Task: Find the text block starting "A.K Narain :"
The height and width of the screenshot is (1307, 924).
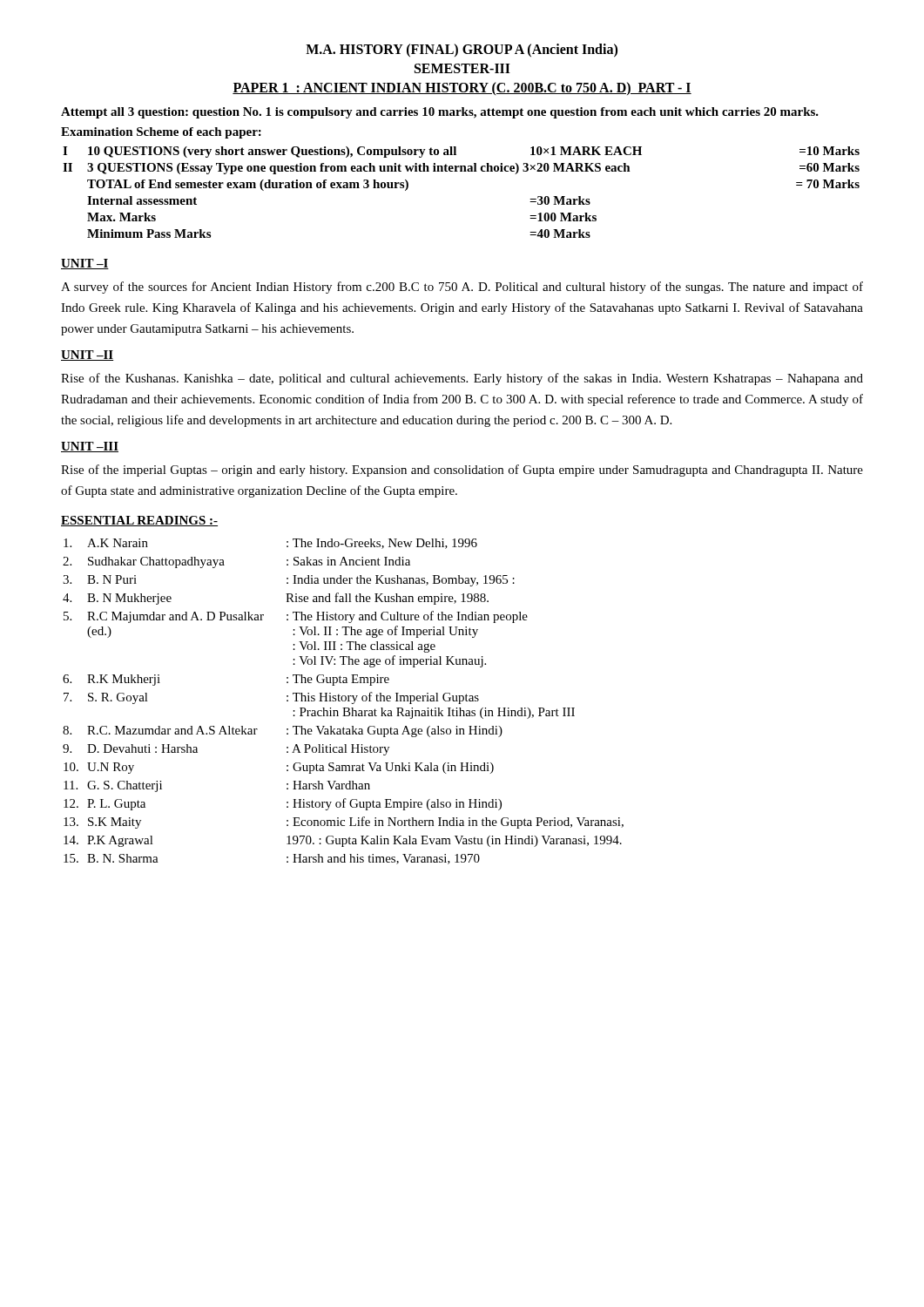Action: click(x=462, y=543)
